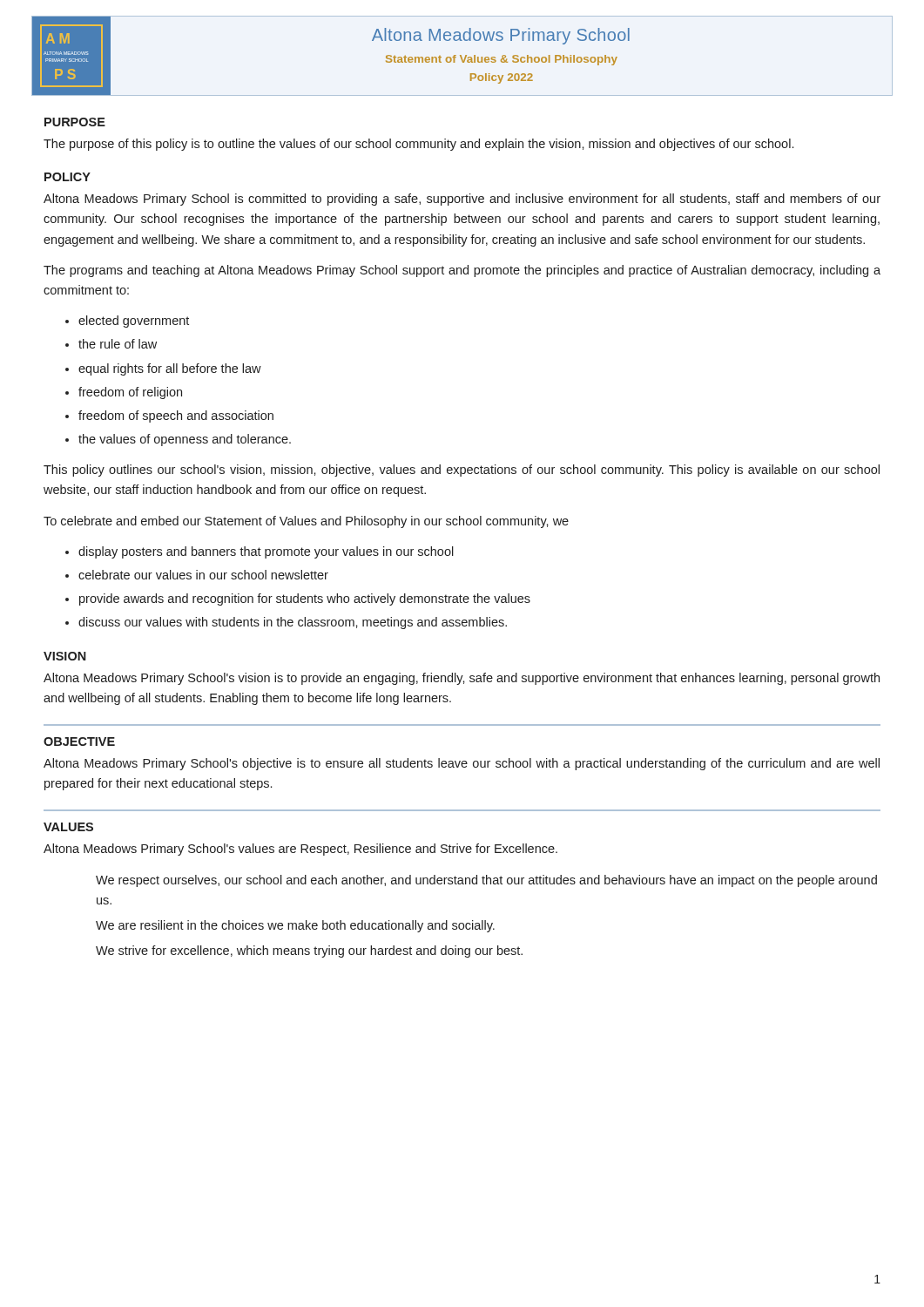The image size is (924, 1307).
Task: Point to the text starting "Altona Meadows Primary School is committed"
Action: pyautogui.click(x=462, y=219)
